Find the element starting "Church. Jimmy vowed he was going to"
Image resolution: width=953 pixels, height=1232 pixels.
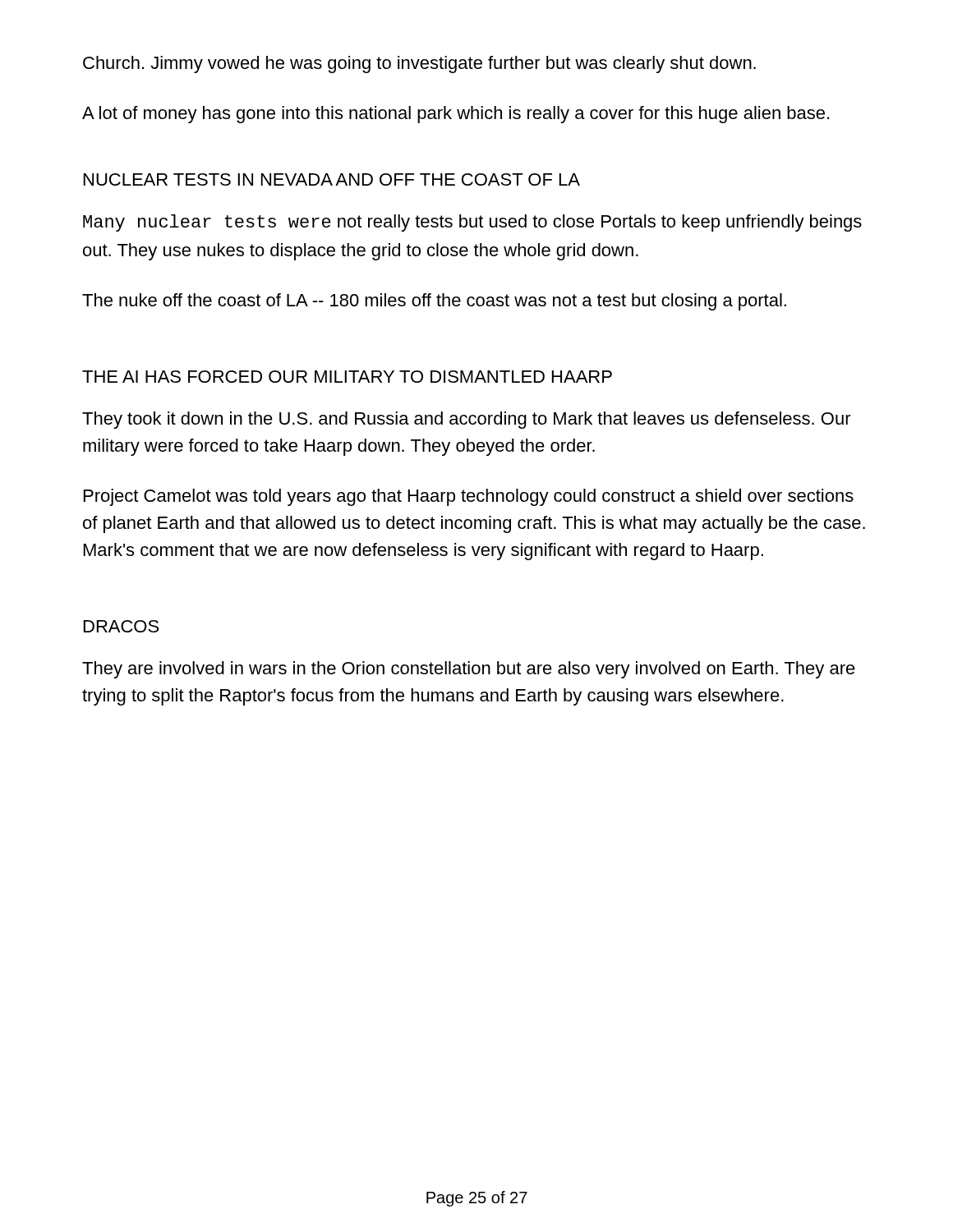[x=420, y=63]
